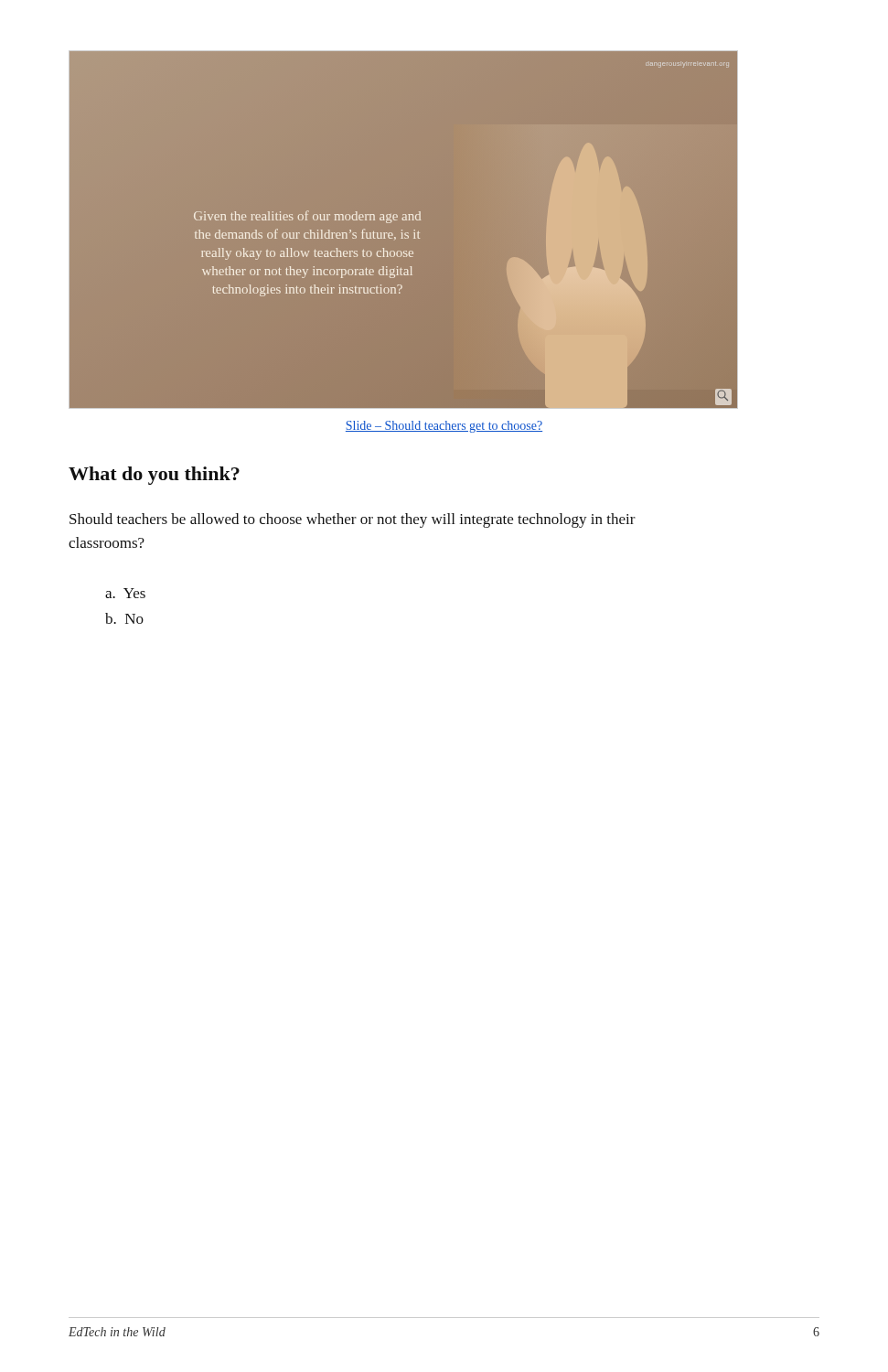Navigate to the text block starting "Slide – Should teachers get to choose?"
The image size is (888, 1372).
click(x=444, y=426)
